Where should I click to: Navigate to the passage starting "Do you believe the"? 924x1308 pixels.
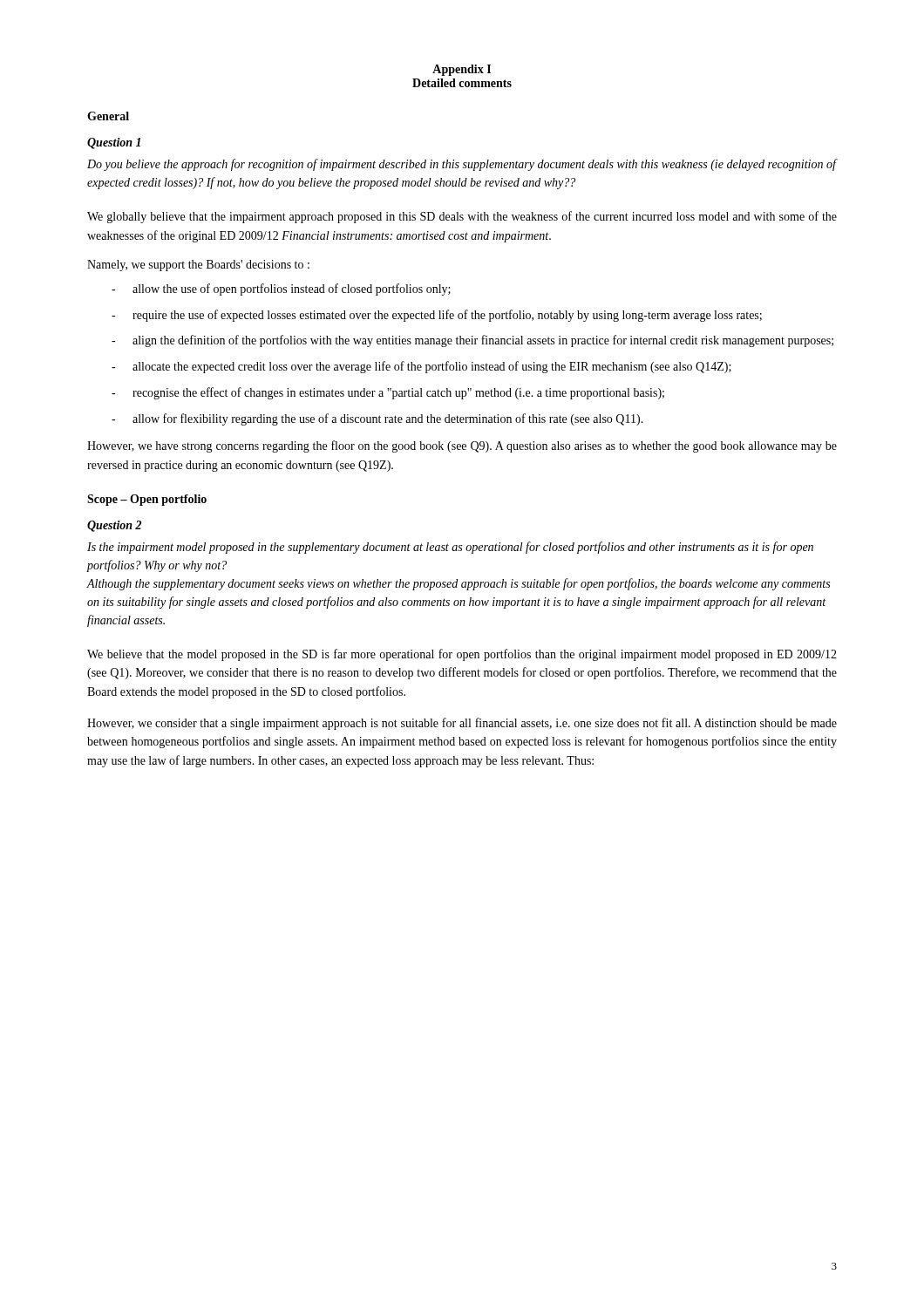point(461,174)
